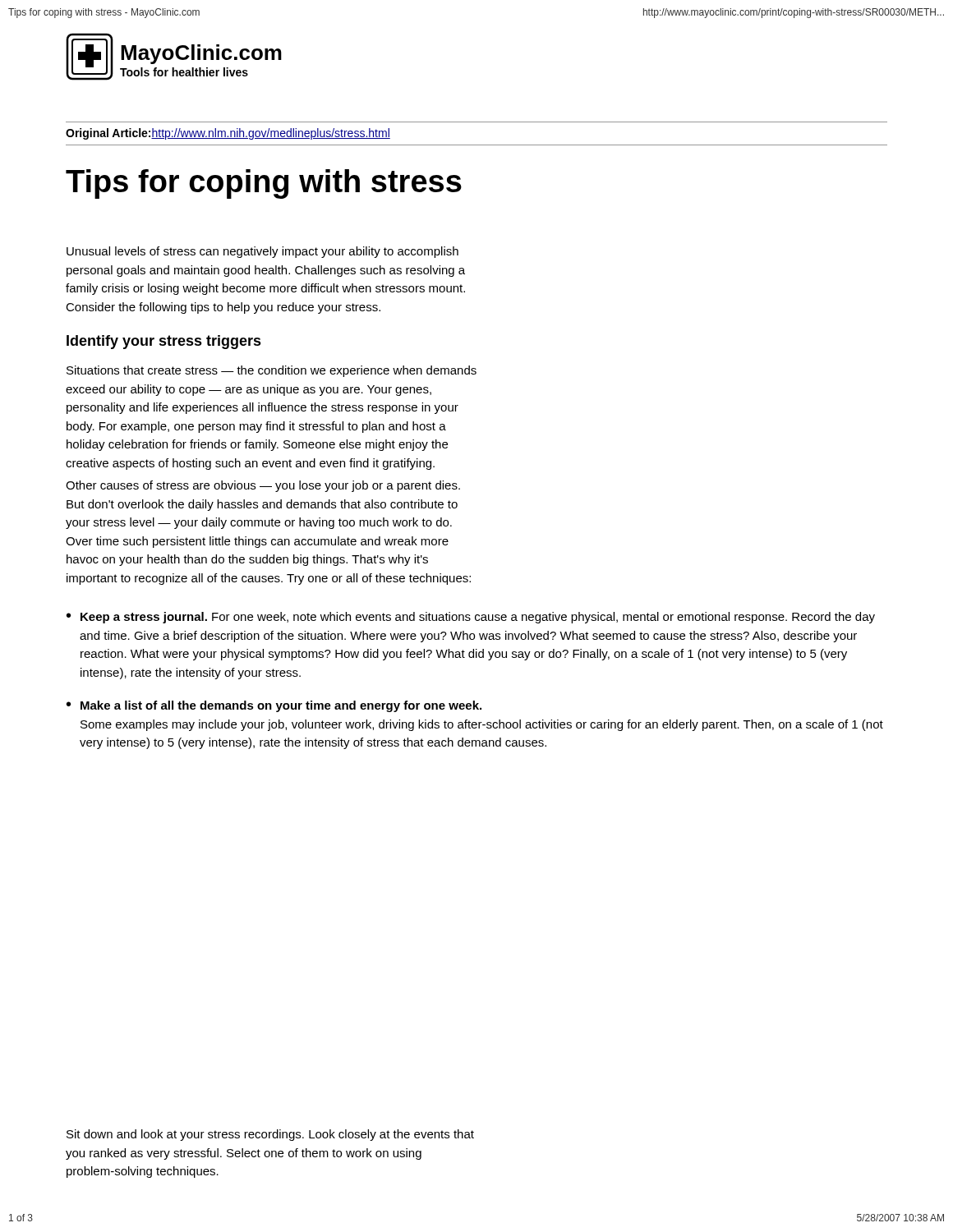This screenshot has width=953, height=1232.
Task: Click on the text block with the text "Other causes of stress are"
Action: point(269,531)
